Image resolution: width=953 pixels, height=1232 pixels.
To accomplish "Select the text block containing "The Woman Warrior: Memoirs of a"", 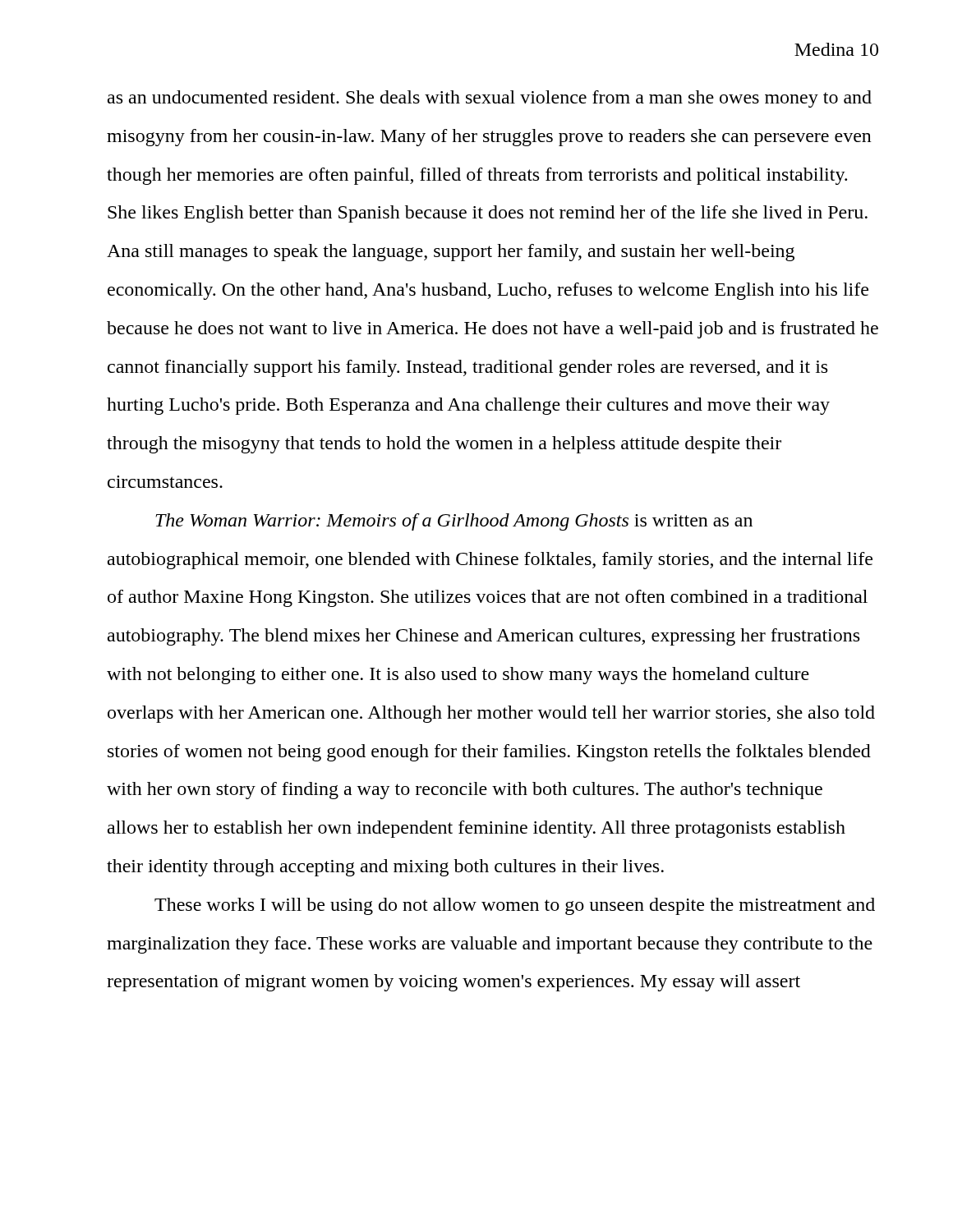I will [x=454, y=522].
